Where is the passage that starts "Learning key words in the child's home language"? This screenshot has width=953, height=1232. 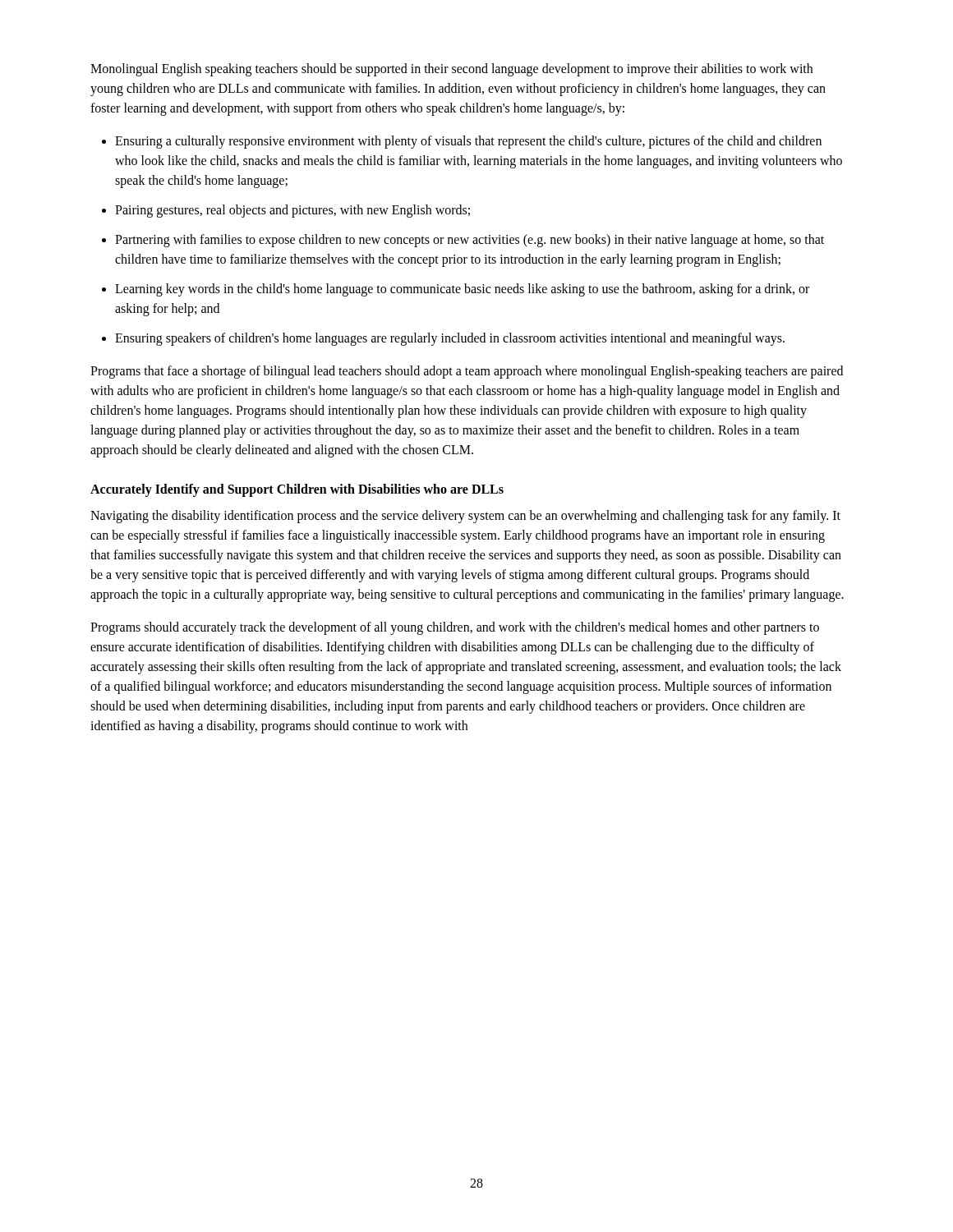[x=481, y=299]
